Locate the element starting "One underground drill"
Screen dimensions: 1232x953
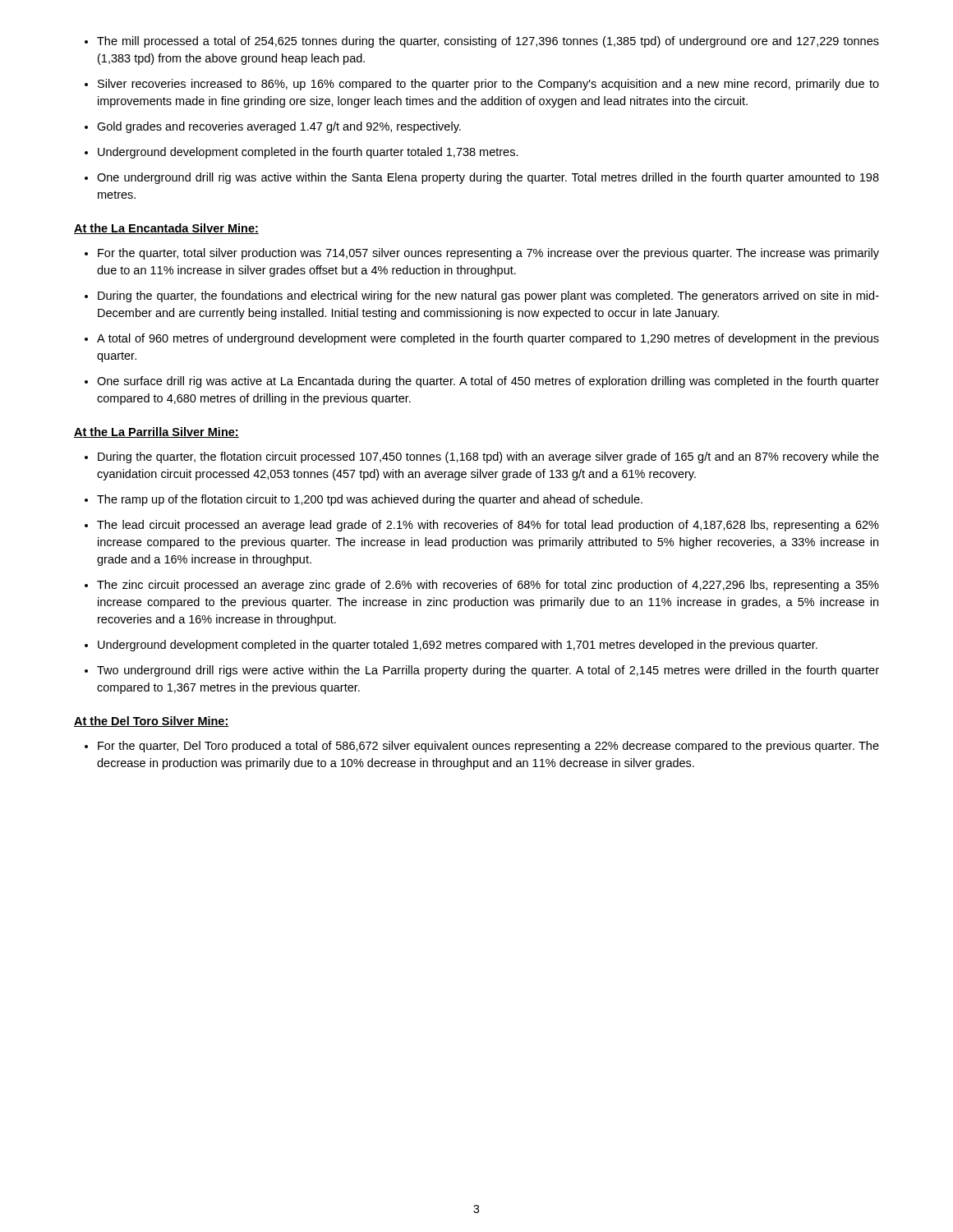coord(488,187)
